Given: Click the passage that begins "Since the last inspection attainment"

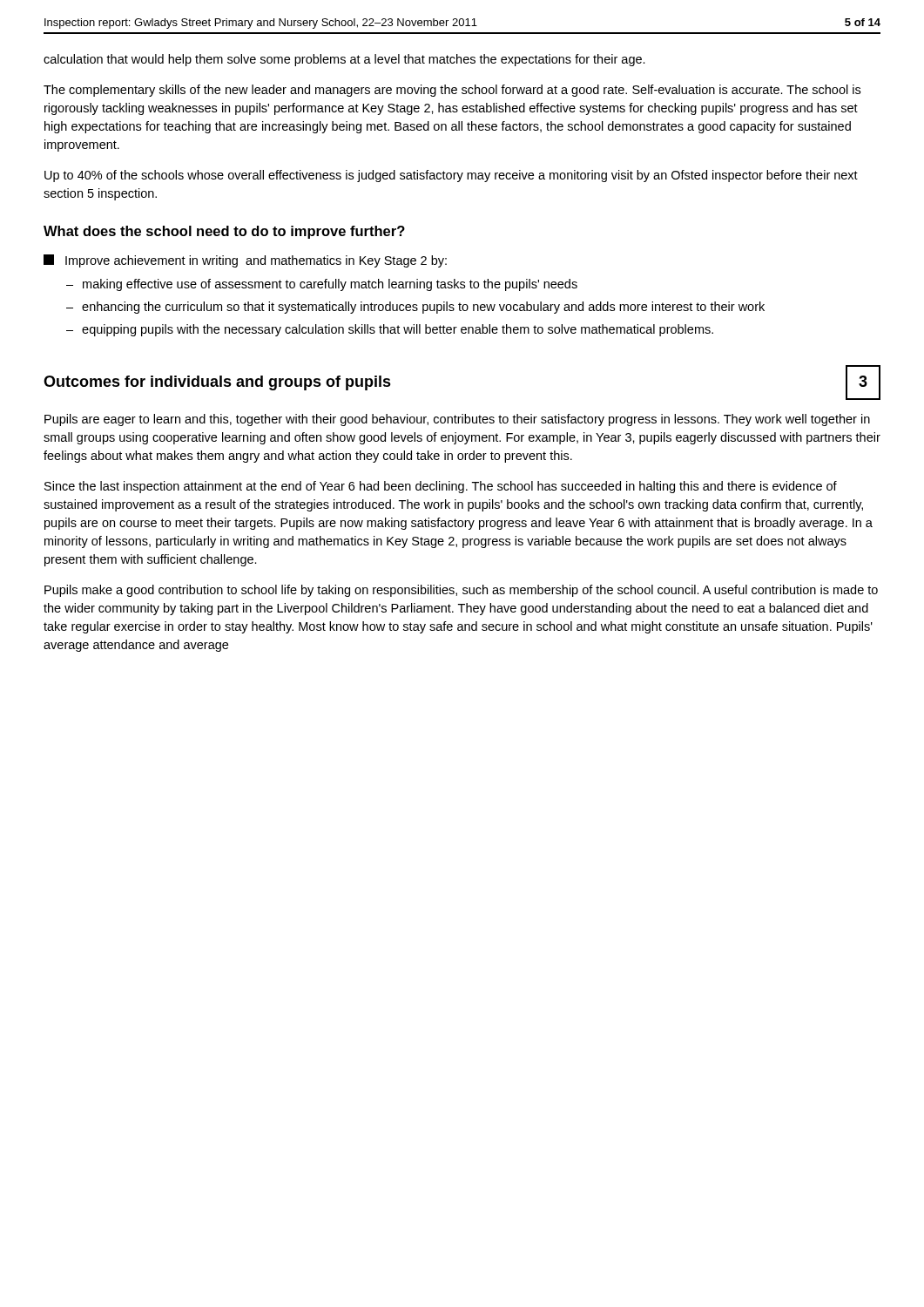Looking at the screenshot, I should (458, 522).
